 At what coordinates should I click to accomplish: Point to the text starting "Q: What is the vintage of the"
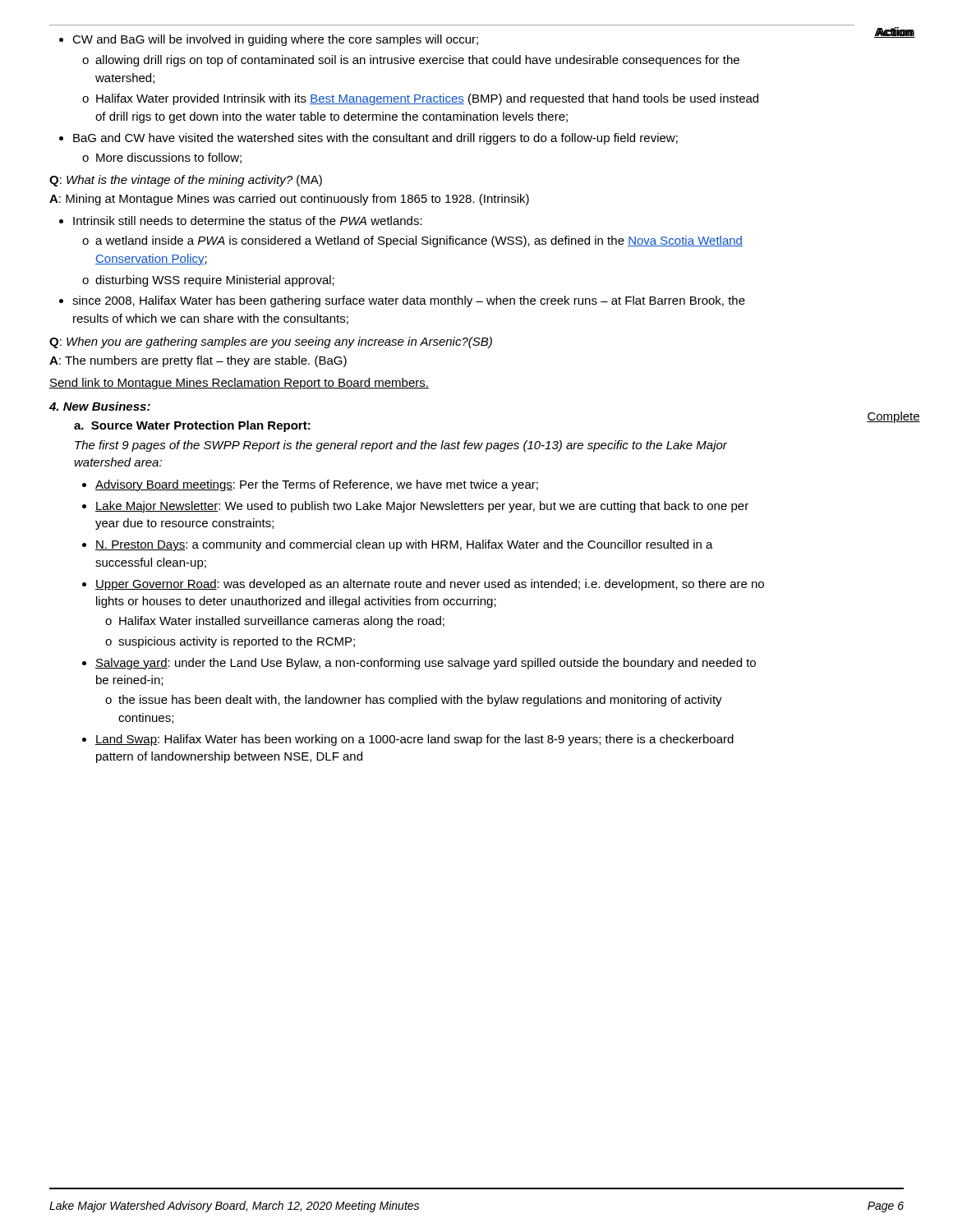(x=186, y=180)
